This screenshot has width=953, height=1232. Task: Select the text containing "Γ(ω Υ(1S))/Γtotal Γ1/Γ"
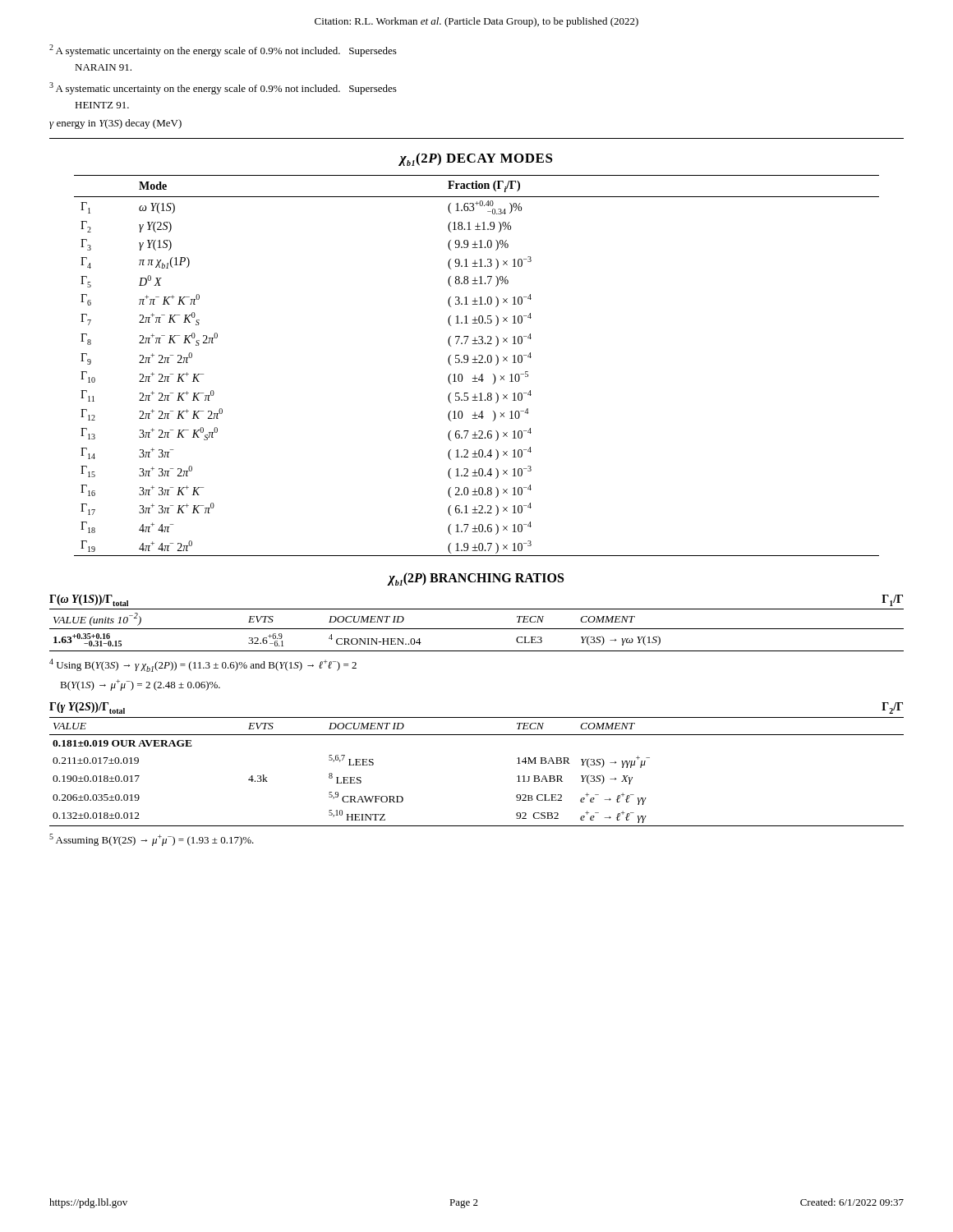476,600
